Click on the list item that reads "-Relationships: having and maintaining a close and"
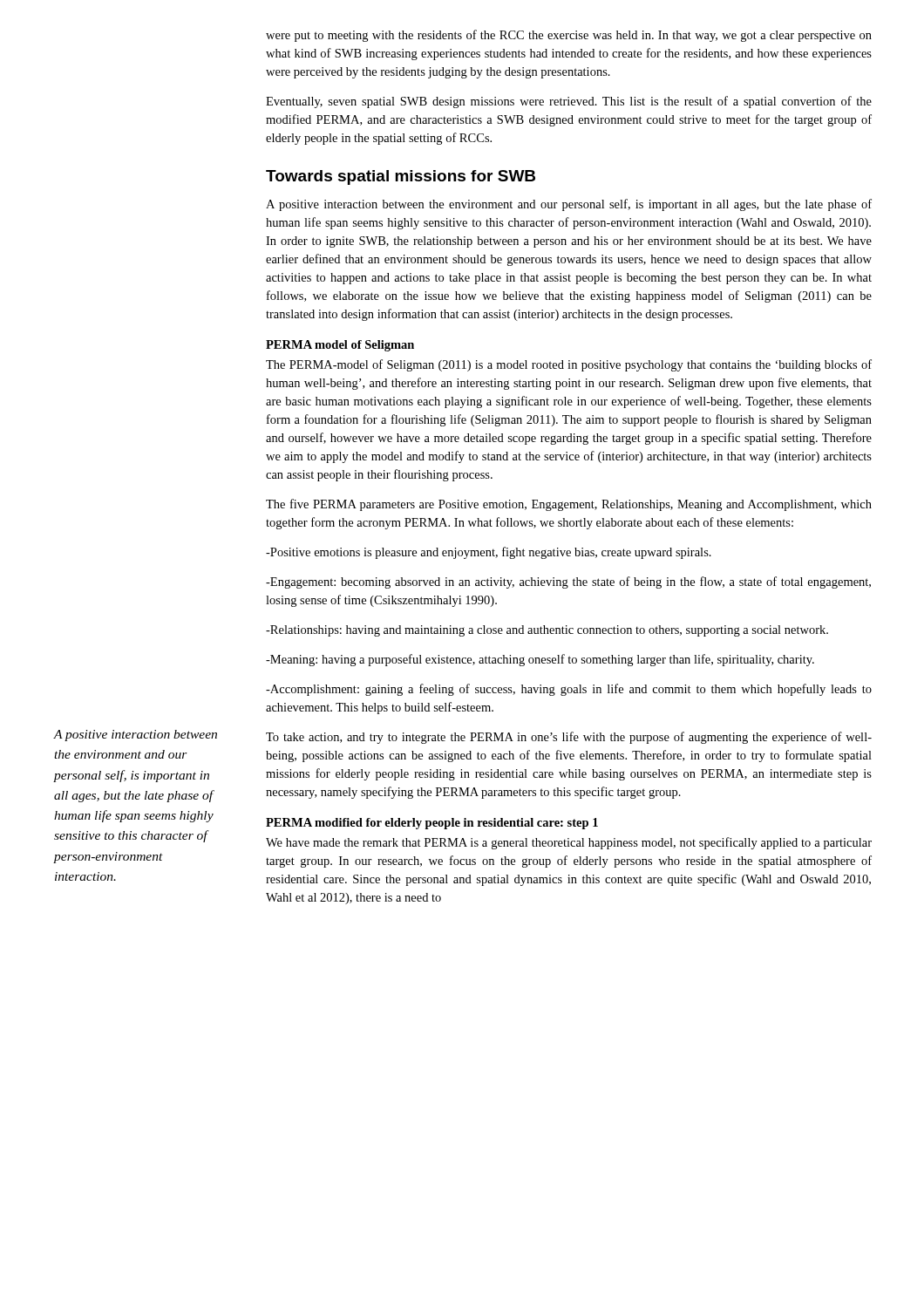924x1308 pixels. [569, 630]
